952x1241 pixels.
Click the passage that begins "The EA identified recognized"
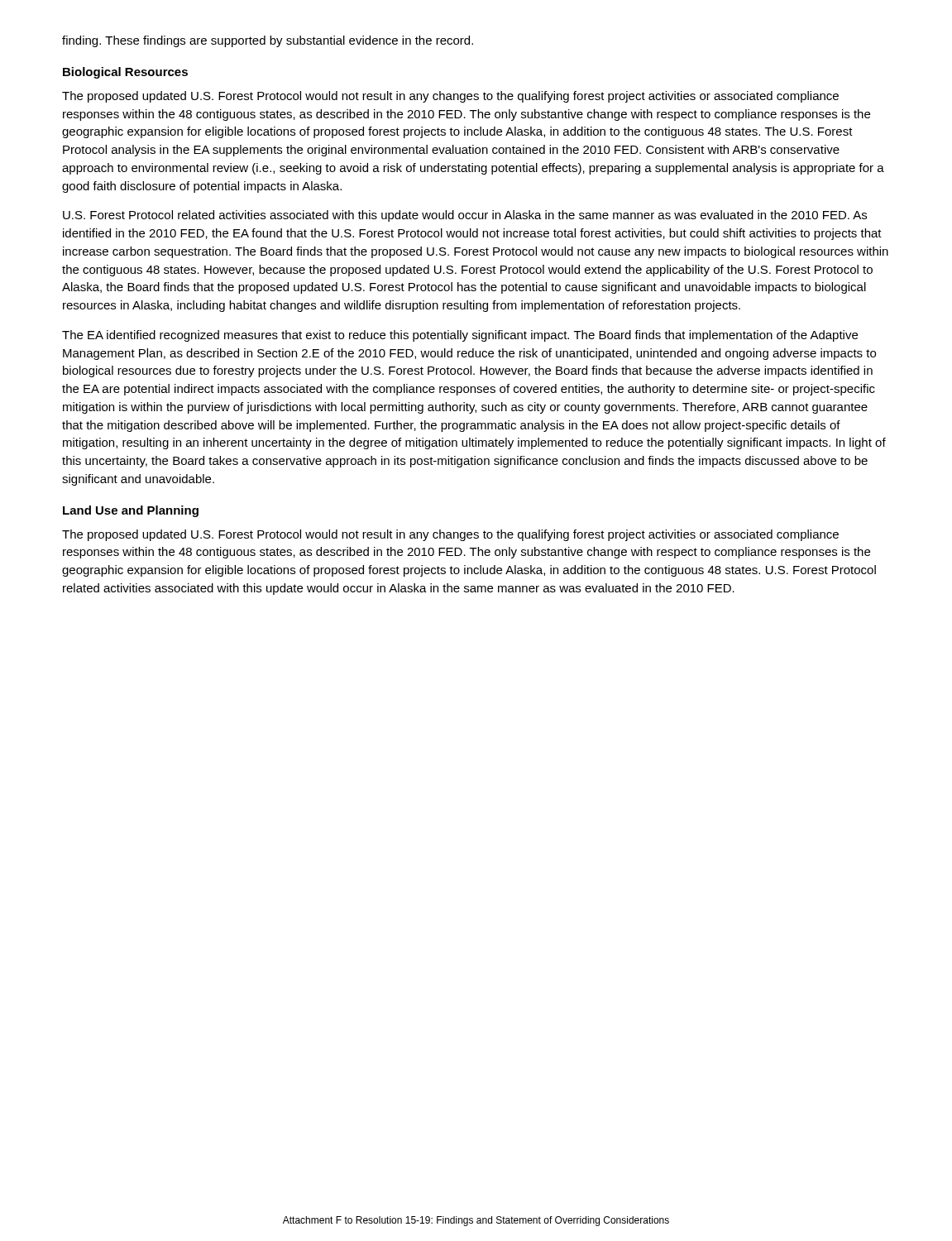(x=474, y=406)
